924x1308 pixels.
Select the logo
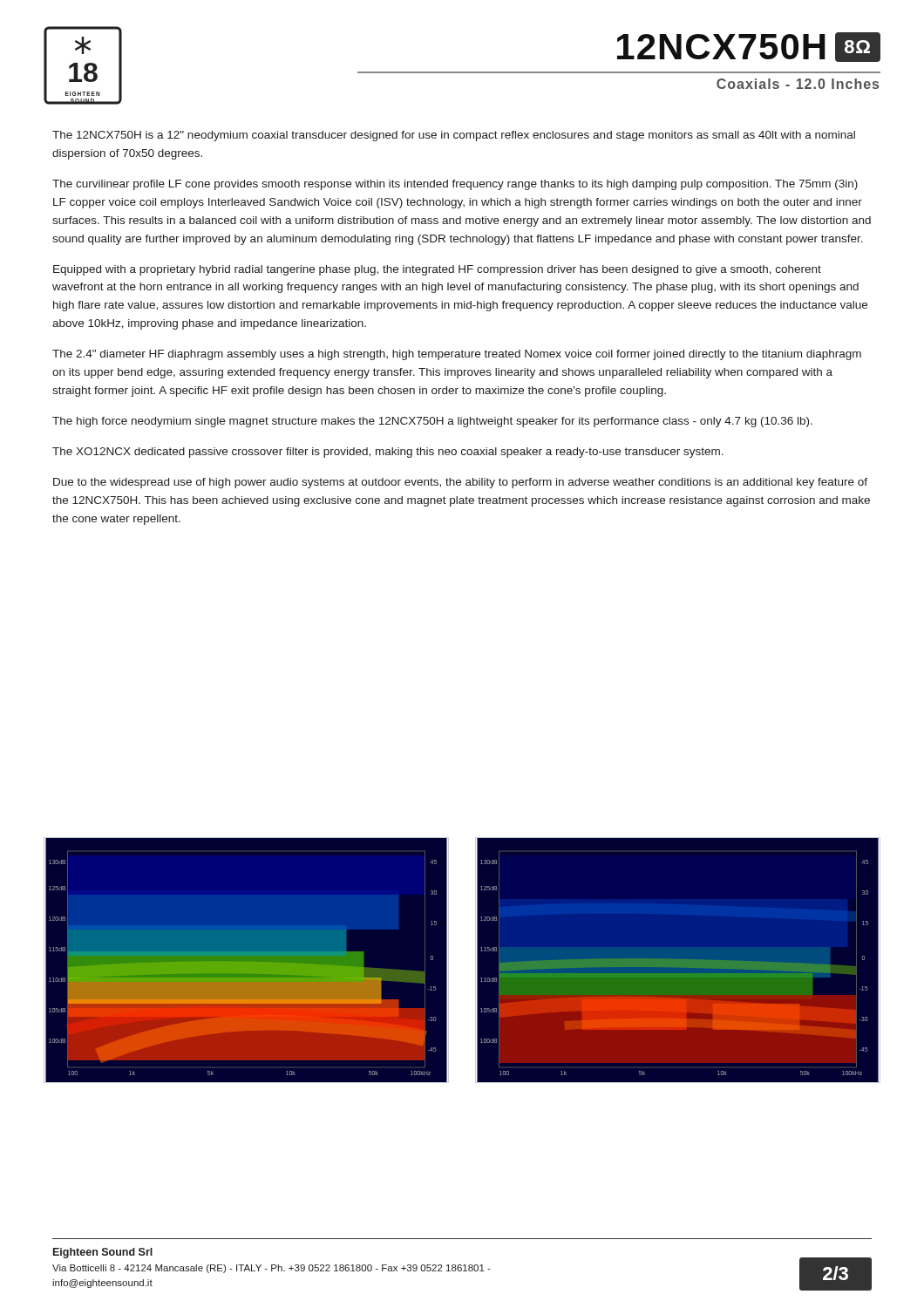point(83,65)
